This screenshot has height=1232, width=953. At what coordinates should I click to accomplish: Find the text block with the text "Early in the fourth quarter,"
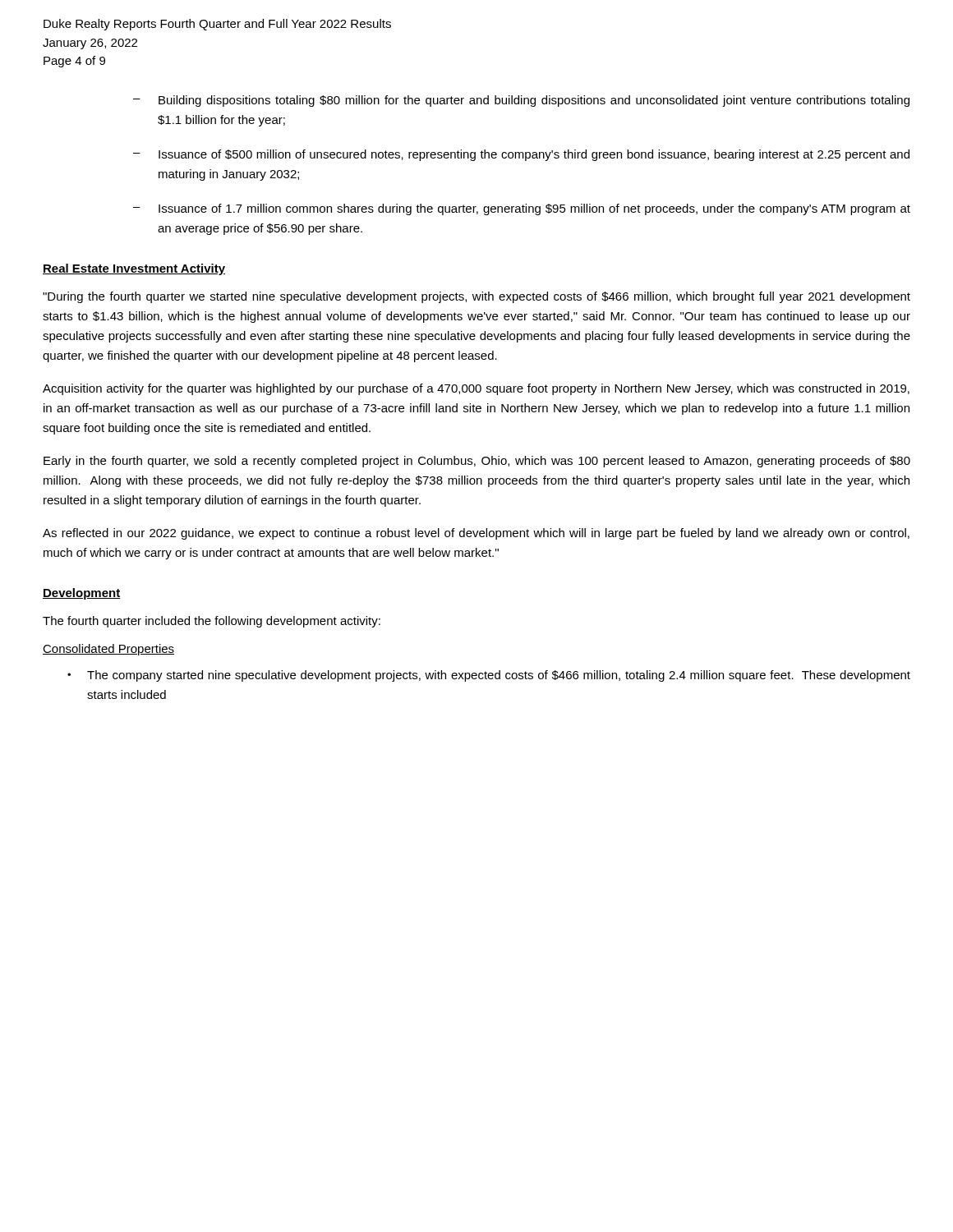[476, 480]
